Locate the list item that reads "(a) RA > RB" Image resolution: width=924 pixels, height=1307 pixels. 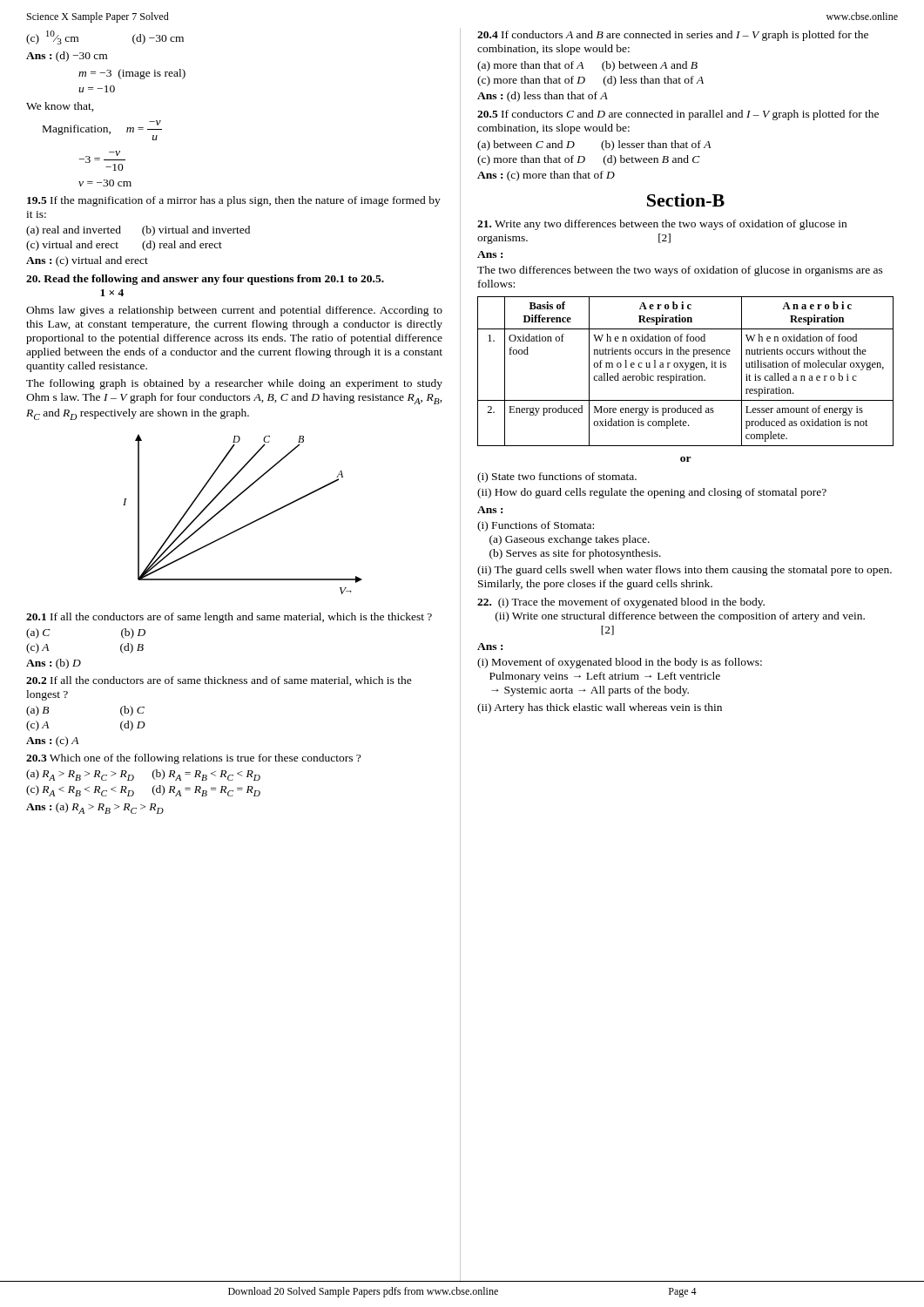[x=143, y=774]
